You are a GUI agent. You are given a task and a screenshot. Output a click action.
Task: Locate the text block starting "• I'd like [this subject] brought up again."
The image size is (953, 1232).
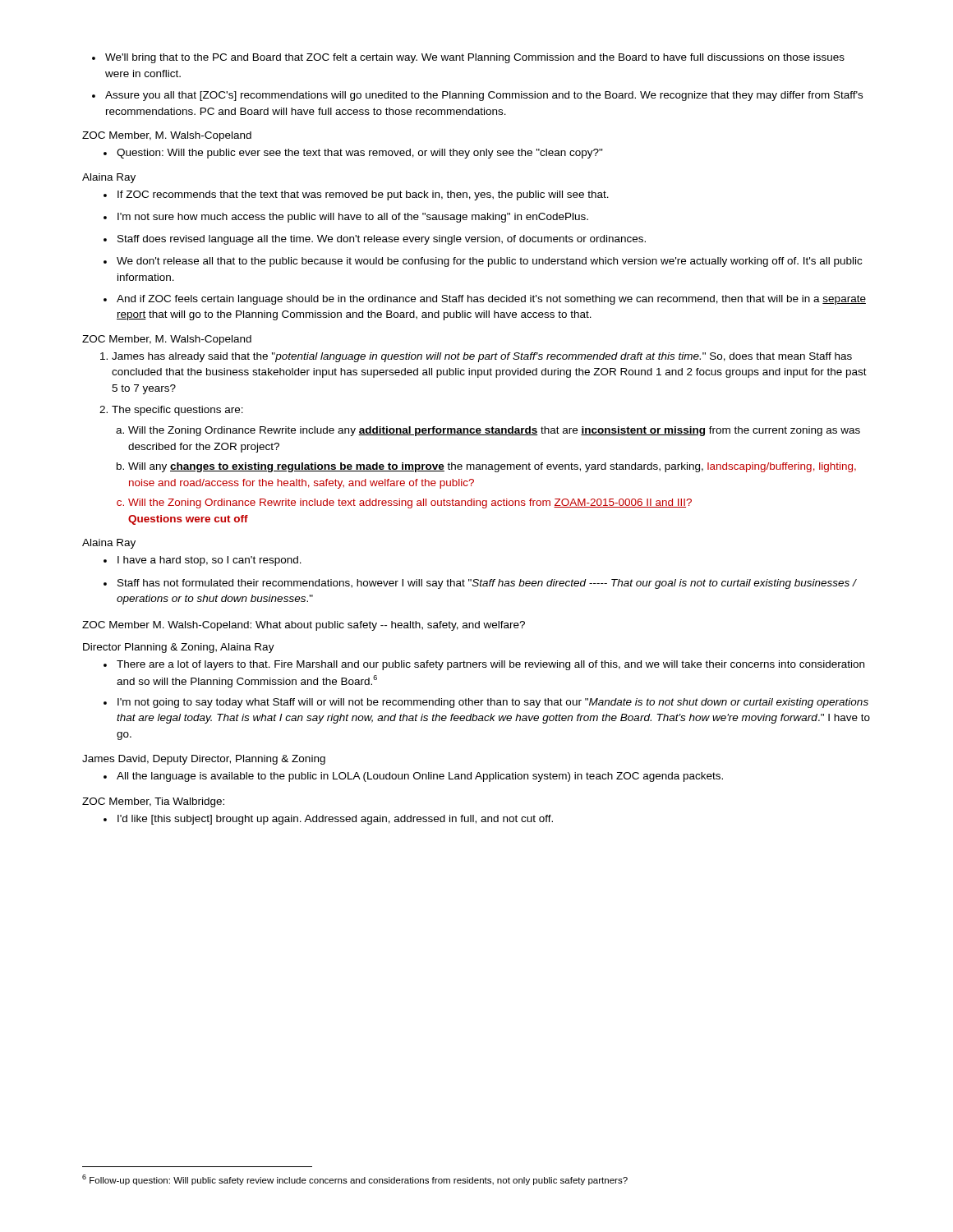pyautogui.click(x=482, y=819)
